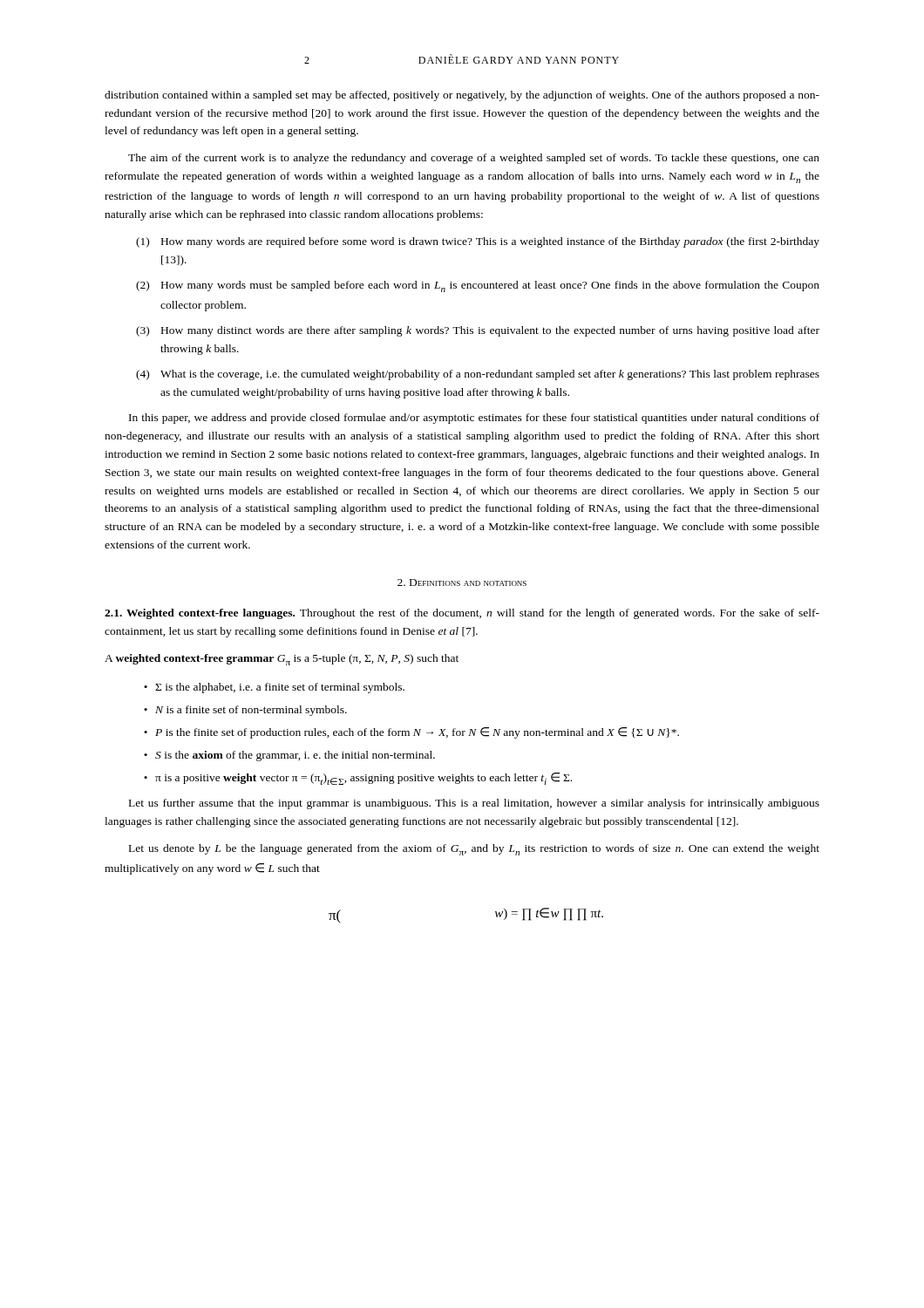Locate the region starting "2. Definitions and notations"

coord(462,582)
